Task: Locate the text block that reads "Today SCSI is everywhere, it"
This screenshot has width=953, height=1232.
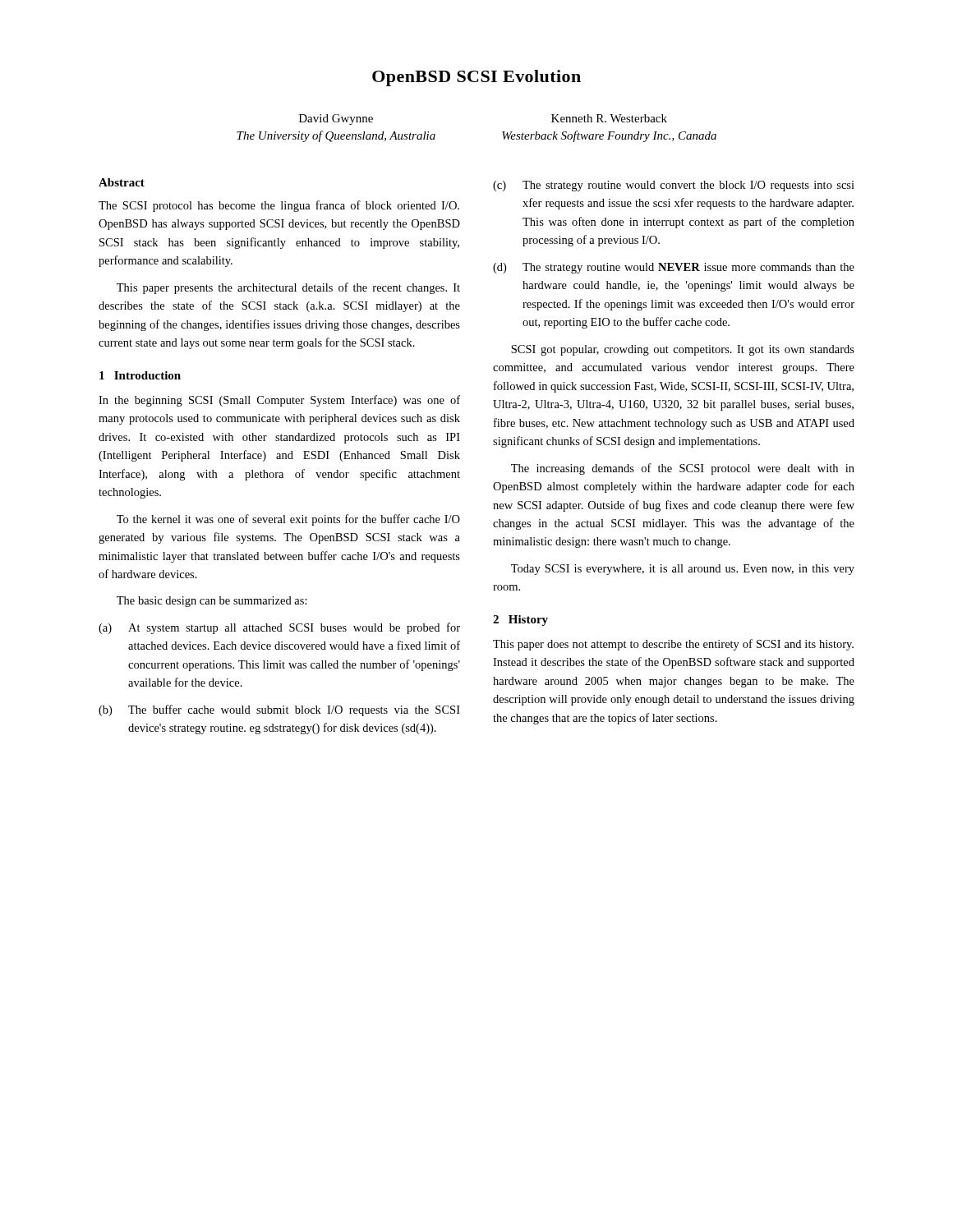Action: (674, 578)
